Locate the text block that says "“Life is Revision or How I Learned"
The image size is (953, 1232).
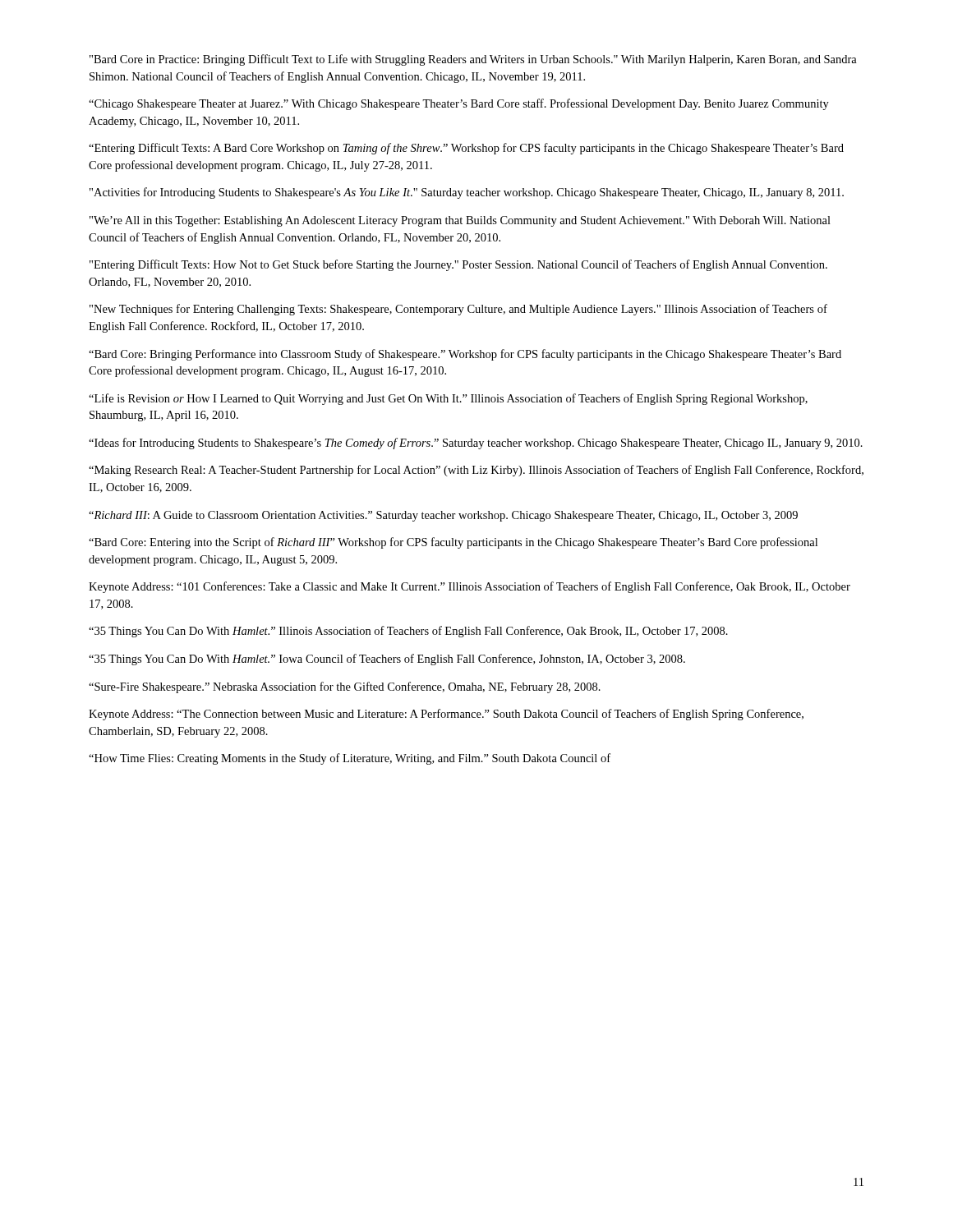tap(448, 407)
